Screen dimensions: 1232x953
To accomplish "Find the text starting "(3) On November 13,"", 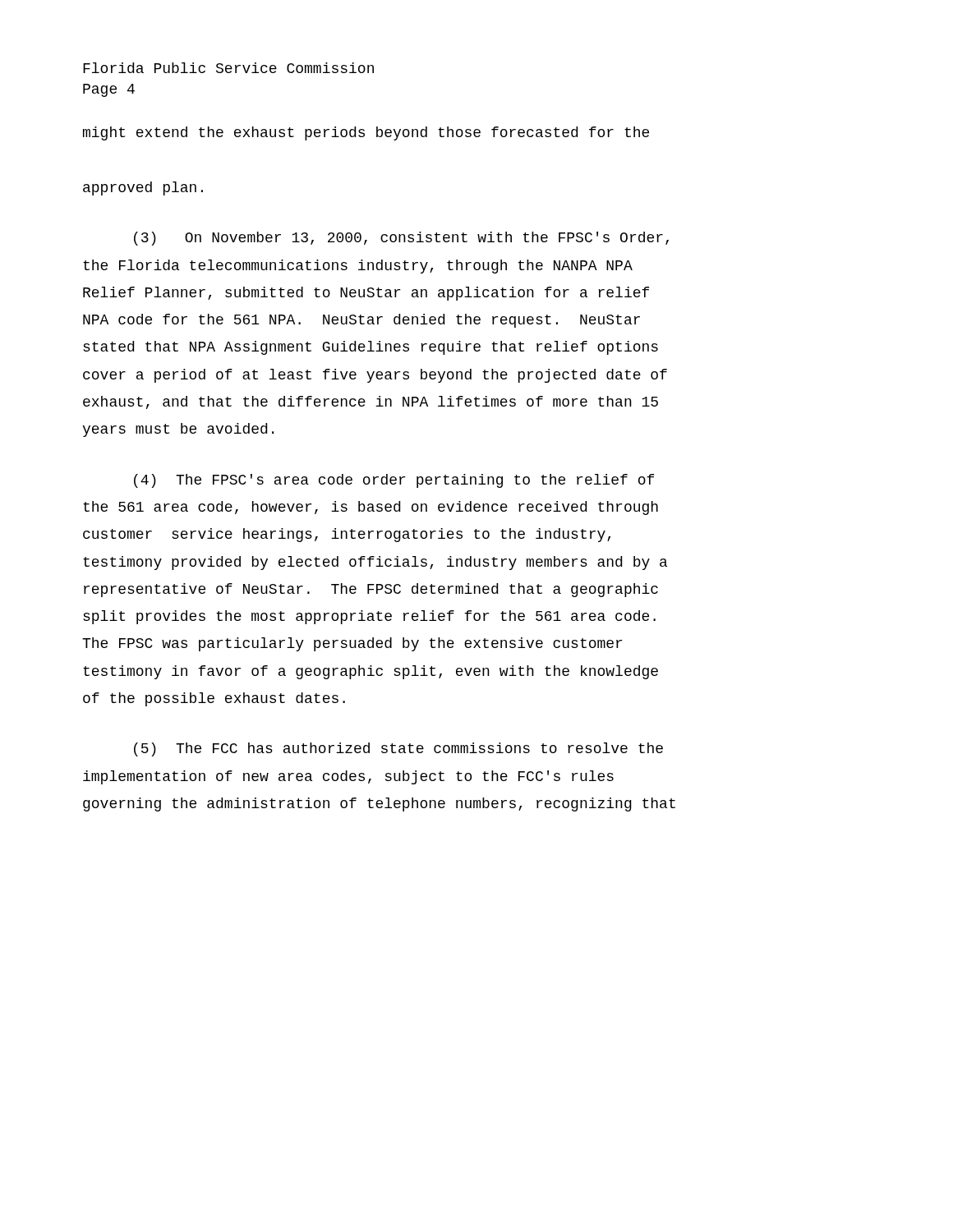I will [x=377, y=334].
